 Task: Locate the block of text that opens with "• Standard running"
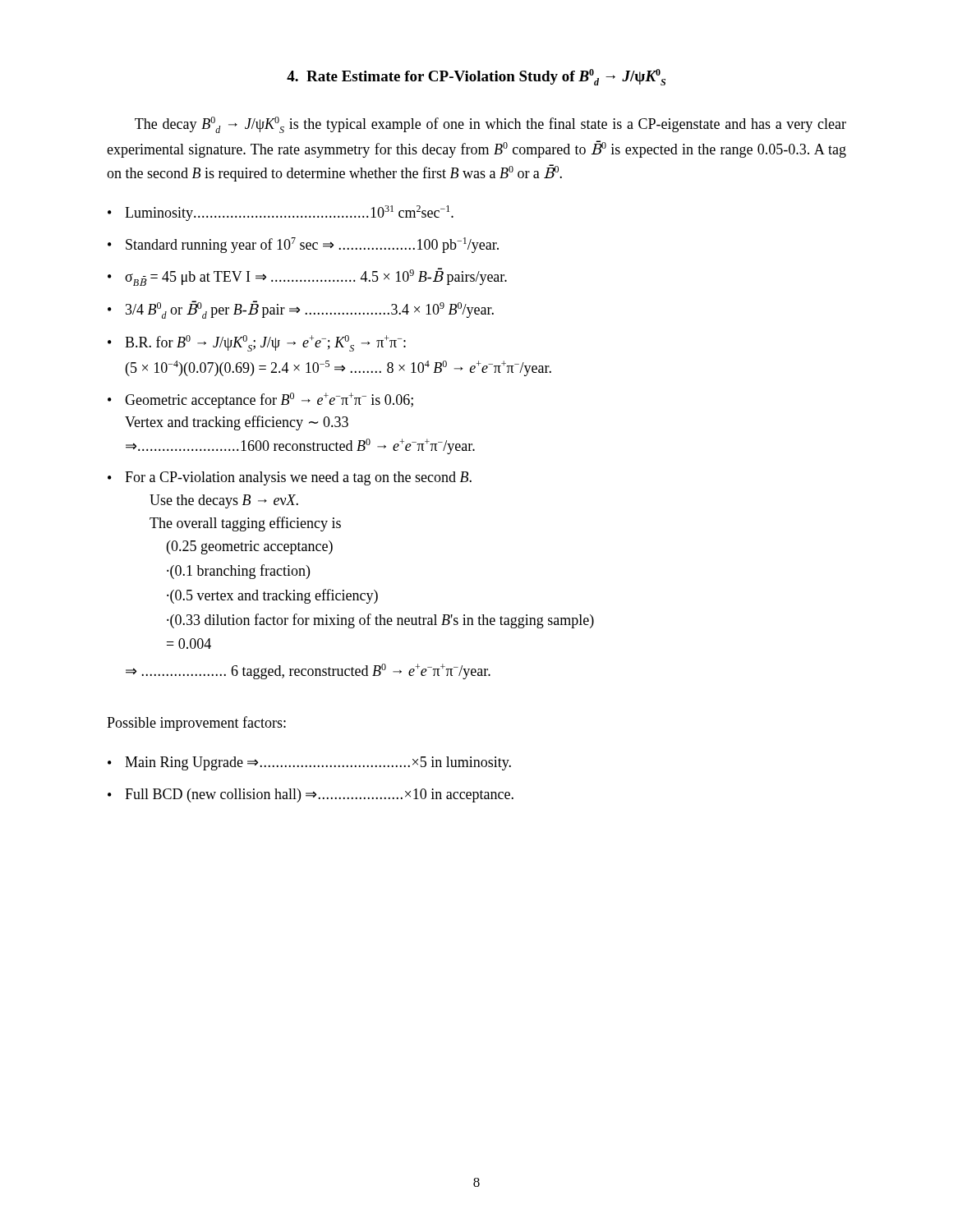[x=476, y=245]
